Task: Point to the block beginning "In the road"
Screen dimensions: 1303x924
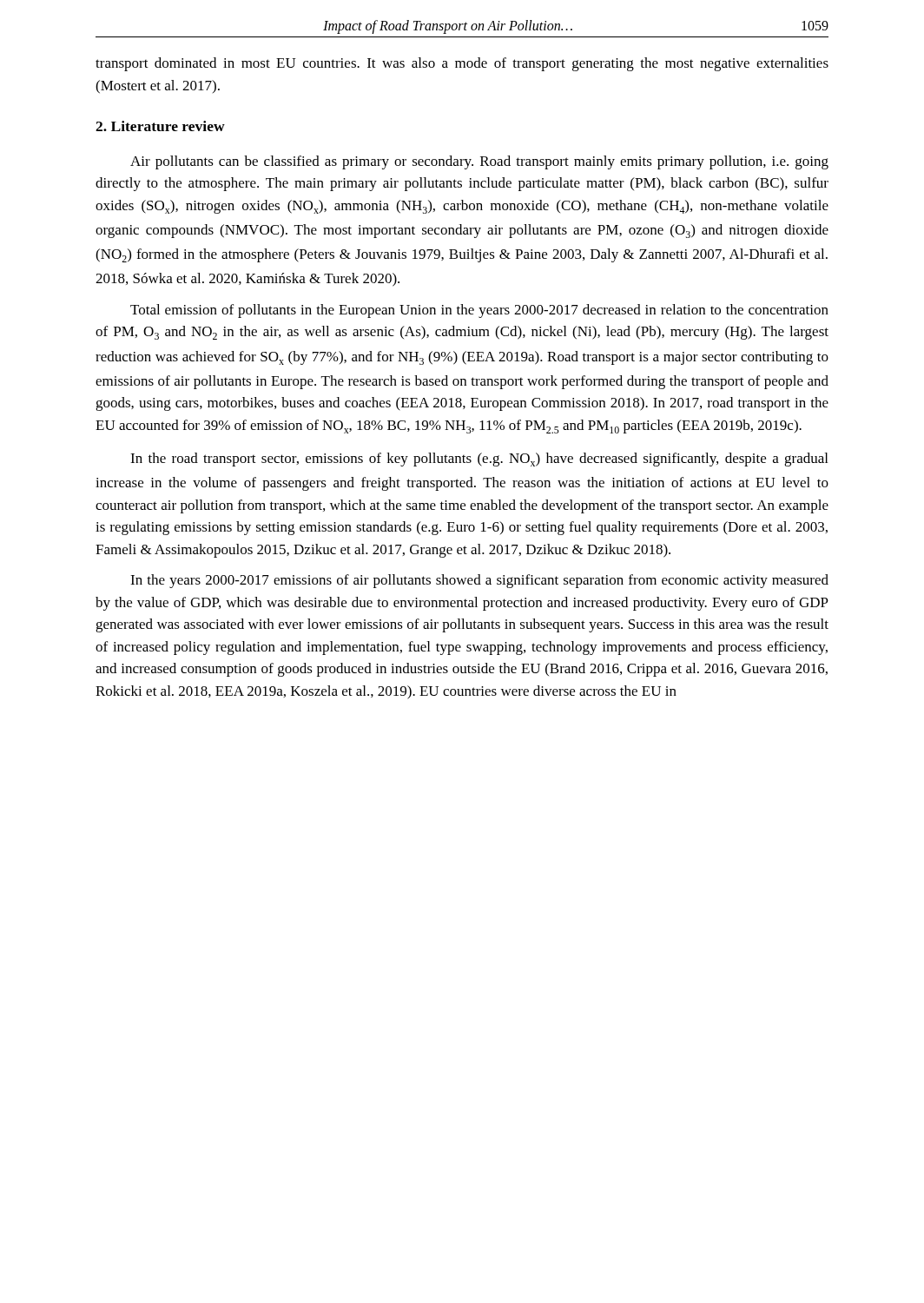Action: point(462,504)
